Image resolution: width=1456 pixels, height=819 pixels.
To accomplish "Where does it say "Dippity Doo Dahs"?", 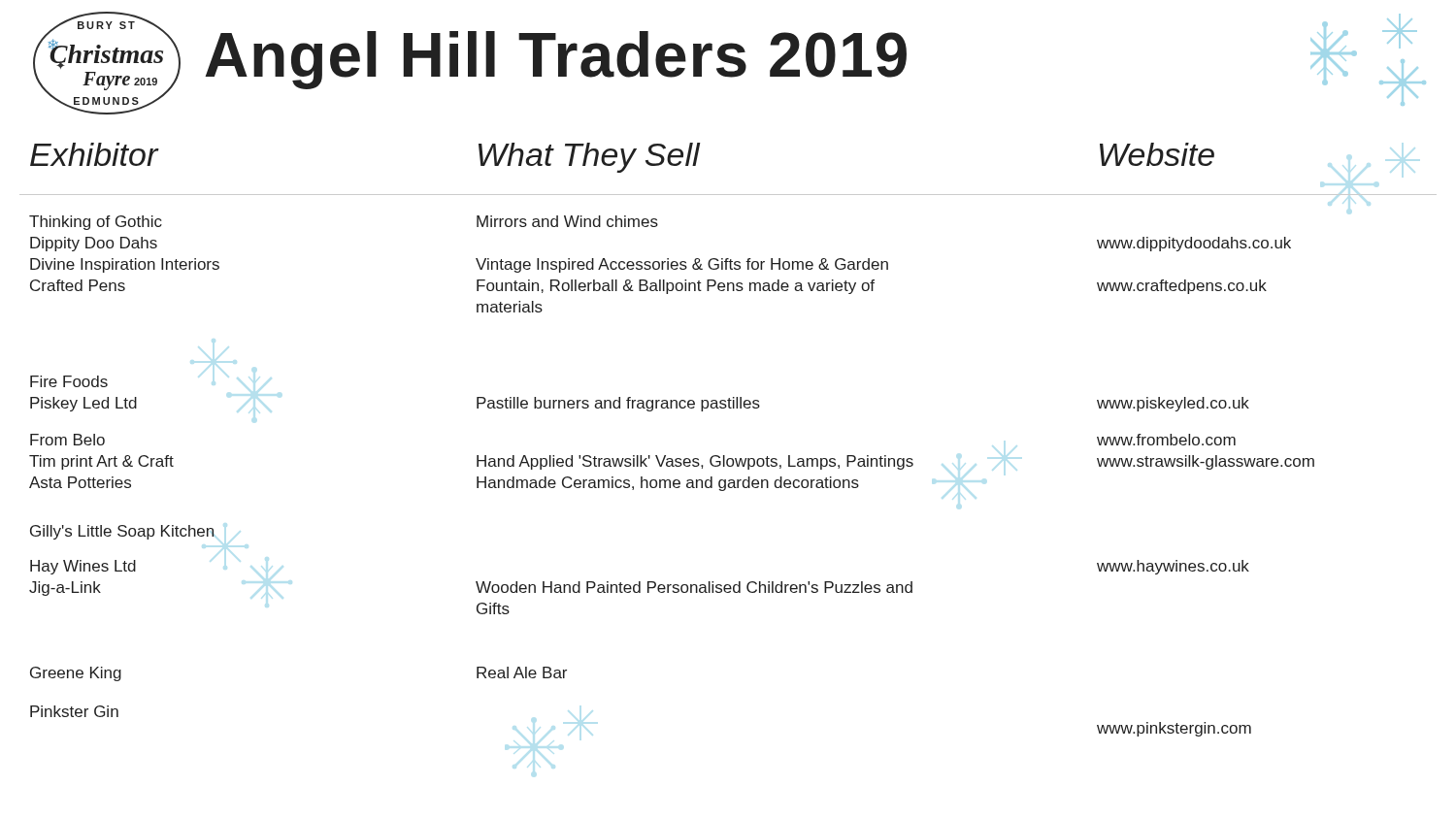I will click(x=93, y=243).
